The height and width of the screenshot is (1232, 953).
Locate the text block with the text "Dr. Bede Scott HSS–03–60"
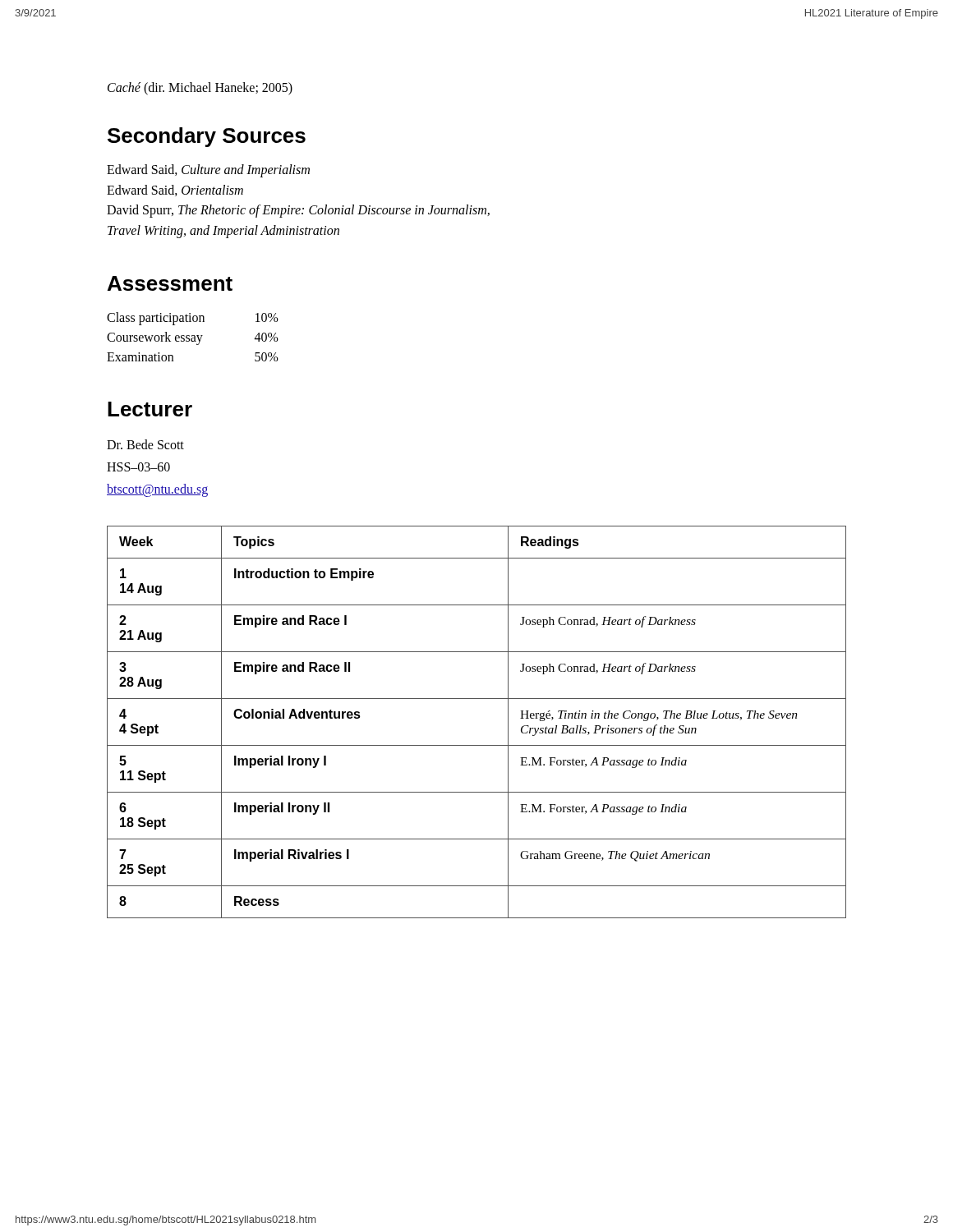[x=157, y=467]
